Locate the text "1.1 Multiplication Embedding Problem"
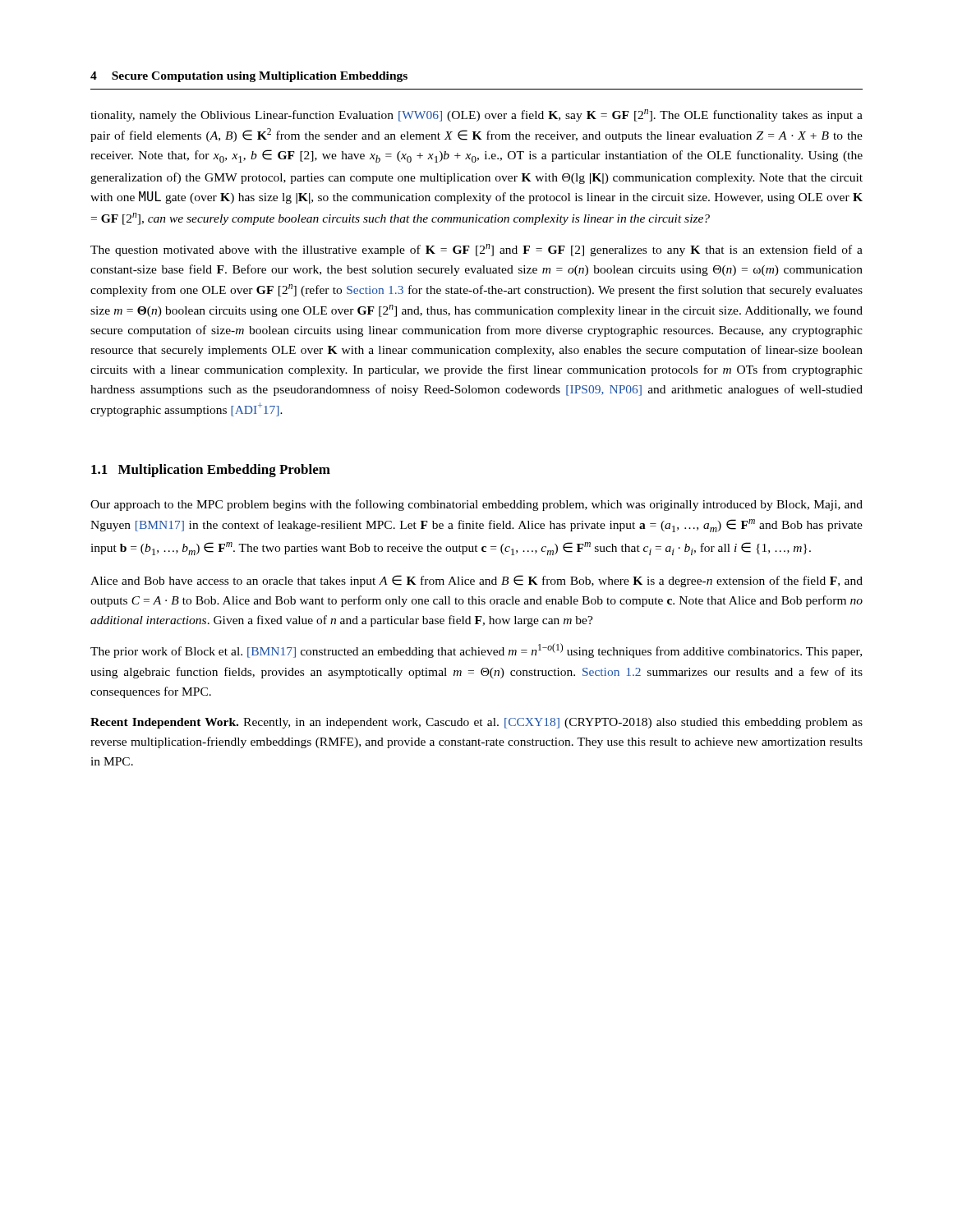The width and height of the screenshot is (953, 1232). [x=210, y=470]
